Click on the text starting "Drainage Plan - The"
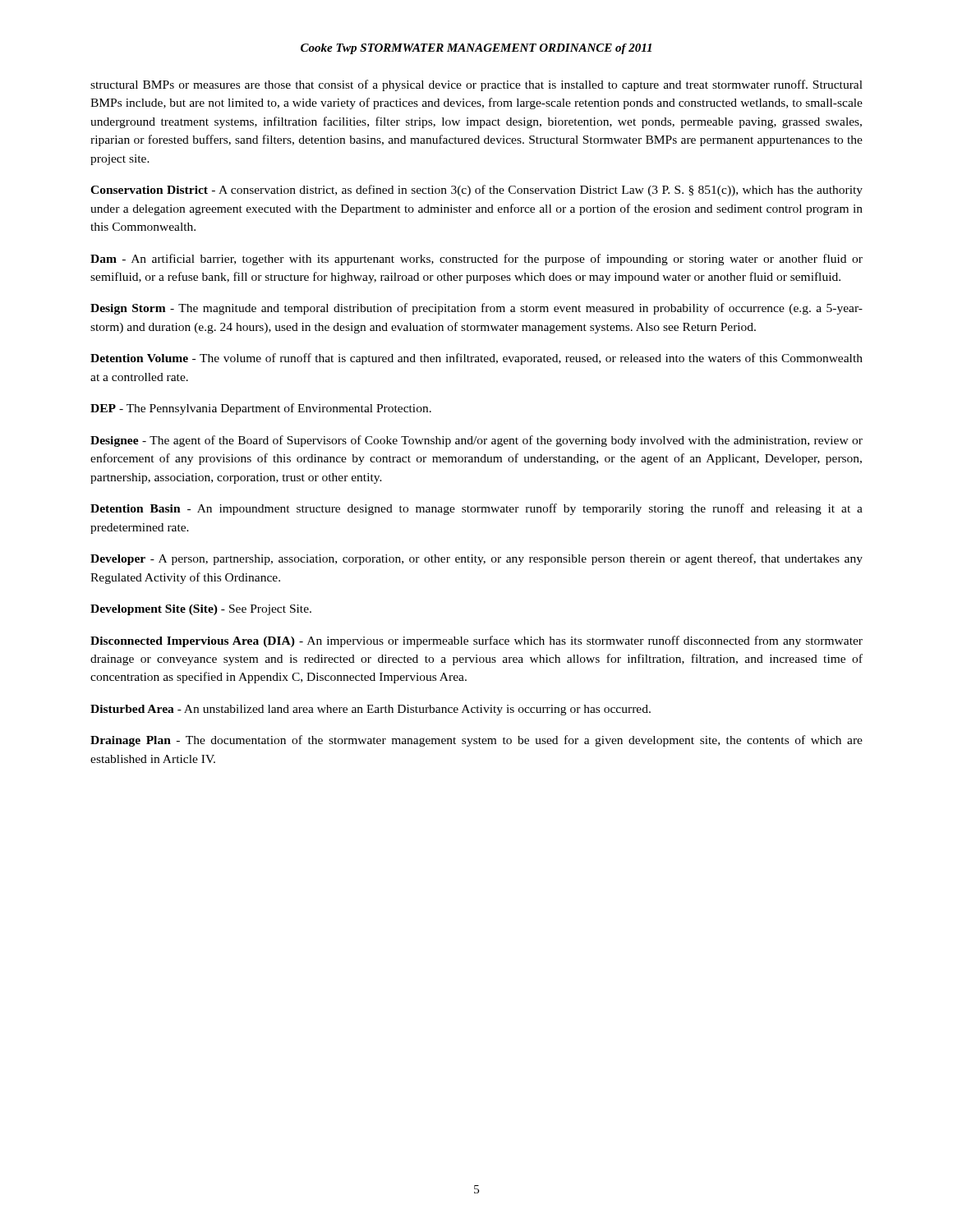Viewport: 953px width, 1232px height. click(476, 750)
